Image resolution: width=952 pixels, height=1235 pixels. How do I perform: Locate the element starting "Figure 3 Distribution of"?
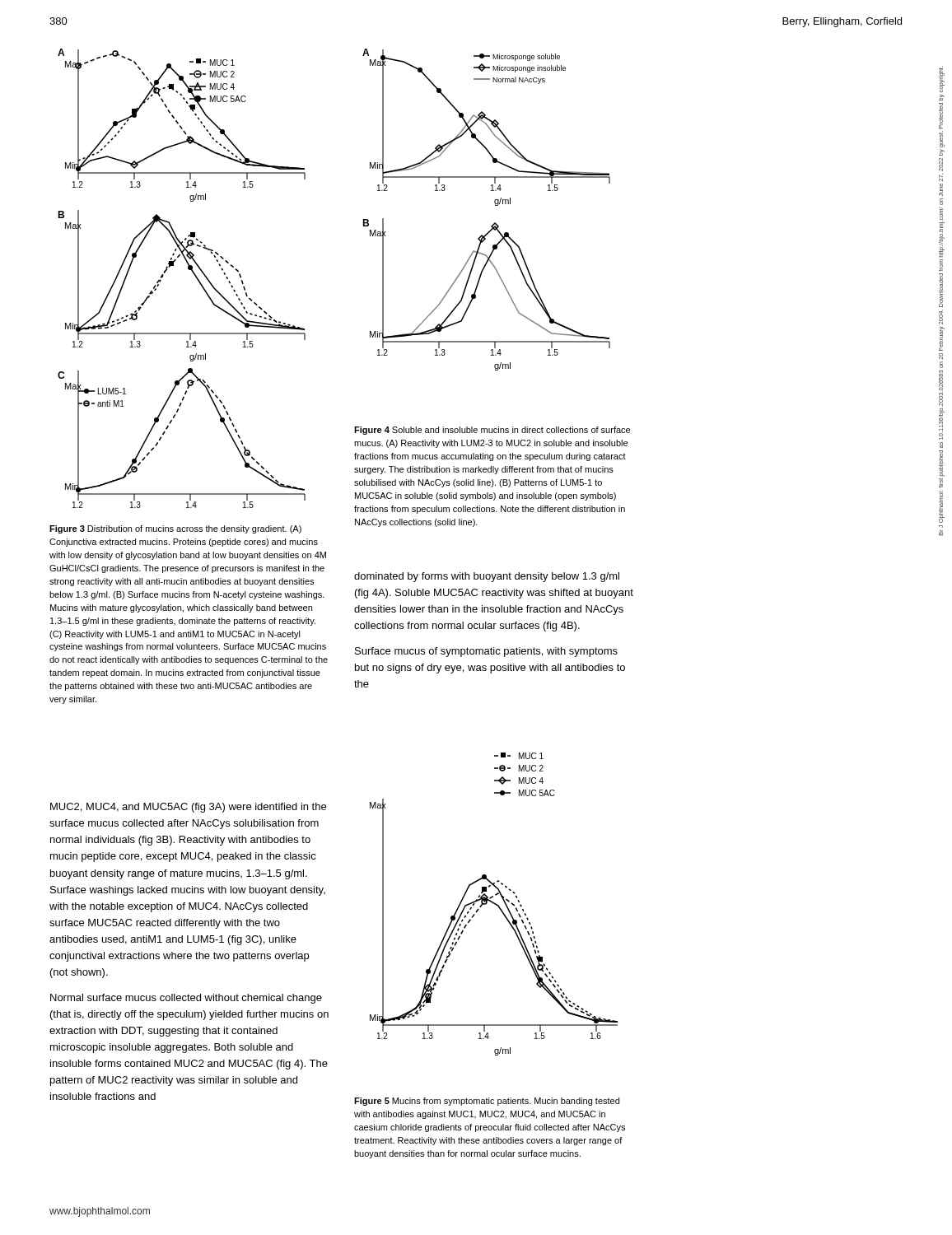pos(189,614)
